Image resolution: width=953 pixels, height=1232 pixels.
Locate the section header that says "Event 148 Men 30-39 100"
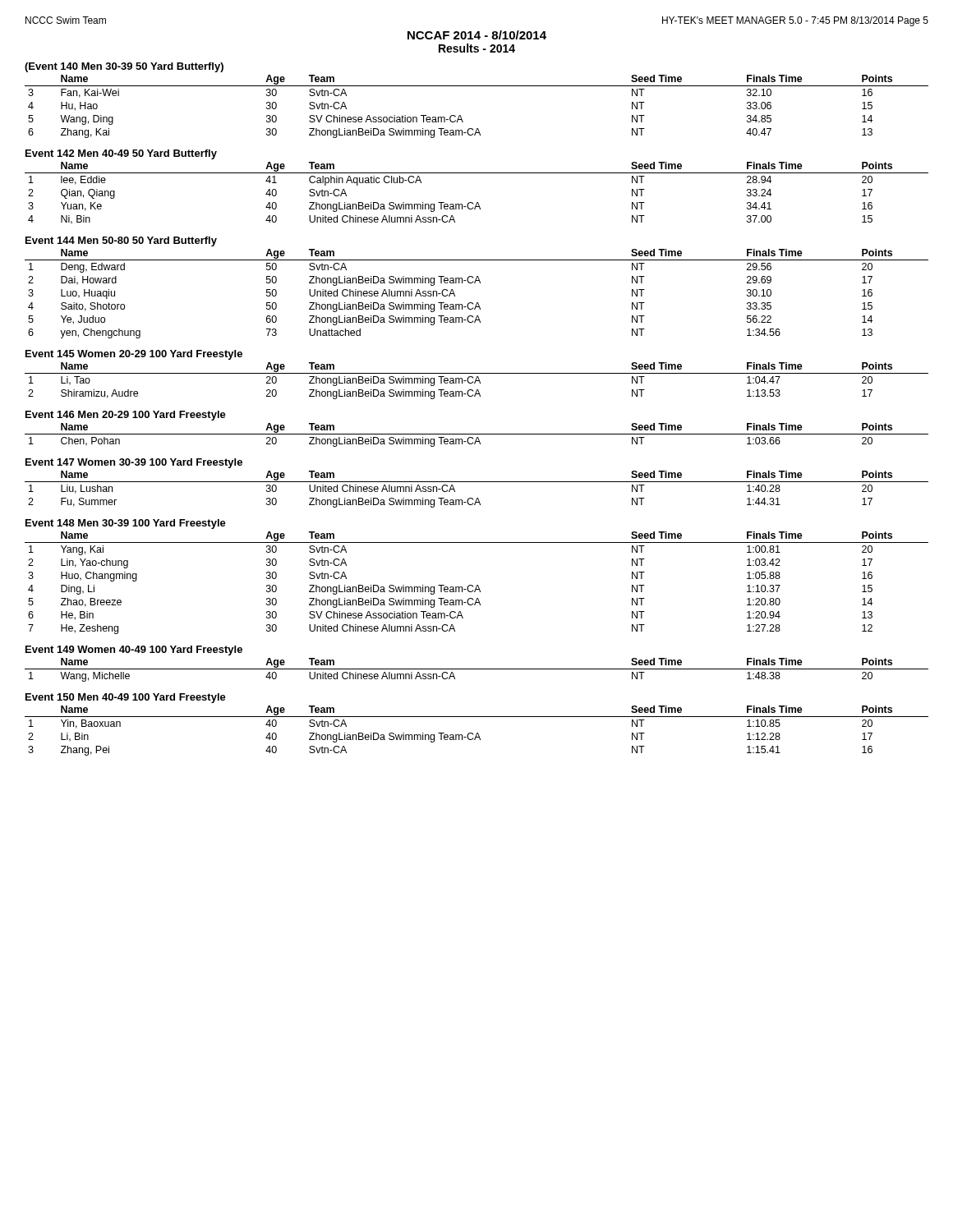[125, 523]
